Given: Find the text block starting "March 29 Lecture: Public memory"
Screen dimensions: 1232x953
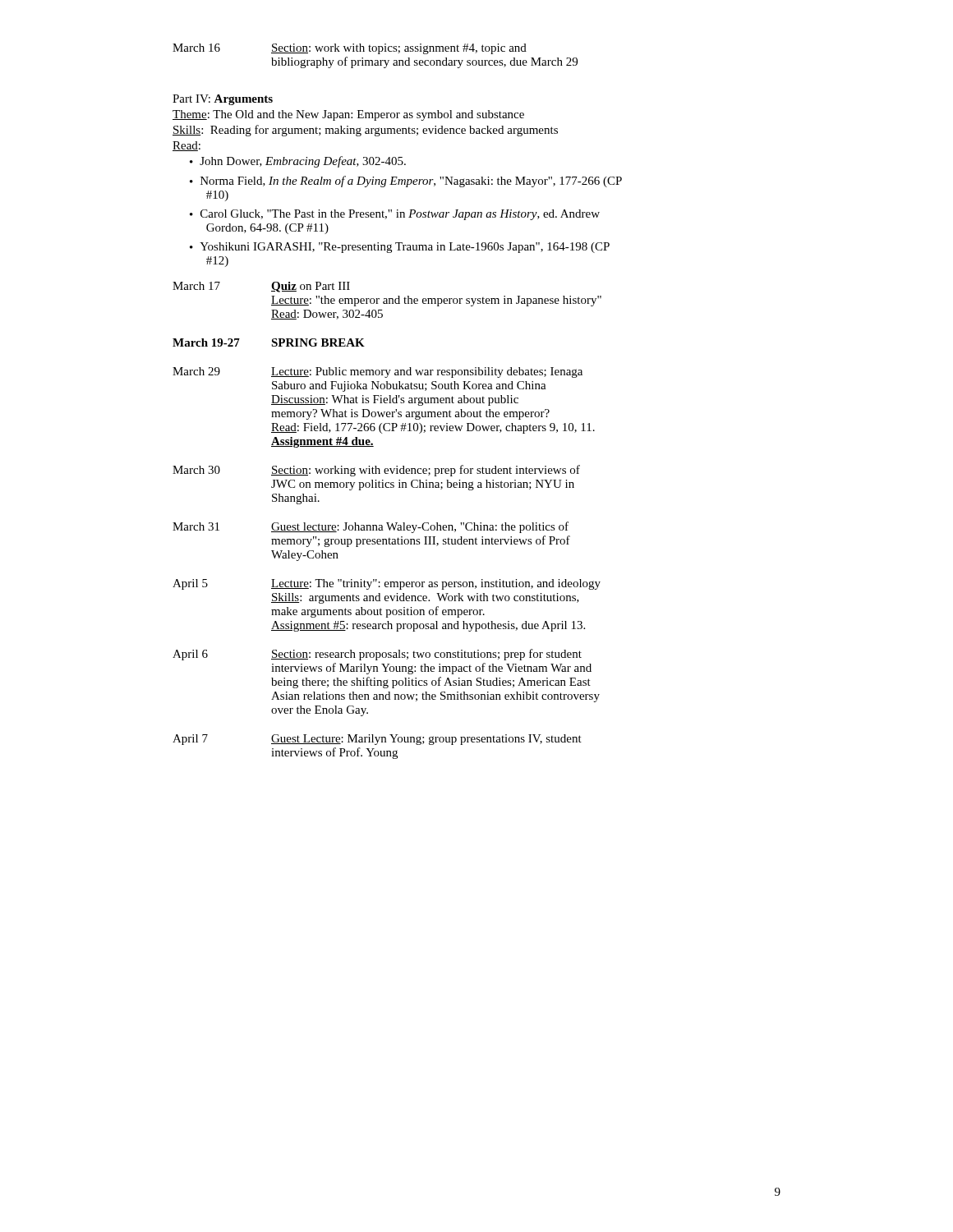Looking at the screenshot, I should pyautogui.click(x=384, y=407).
